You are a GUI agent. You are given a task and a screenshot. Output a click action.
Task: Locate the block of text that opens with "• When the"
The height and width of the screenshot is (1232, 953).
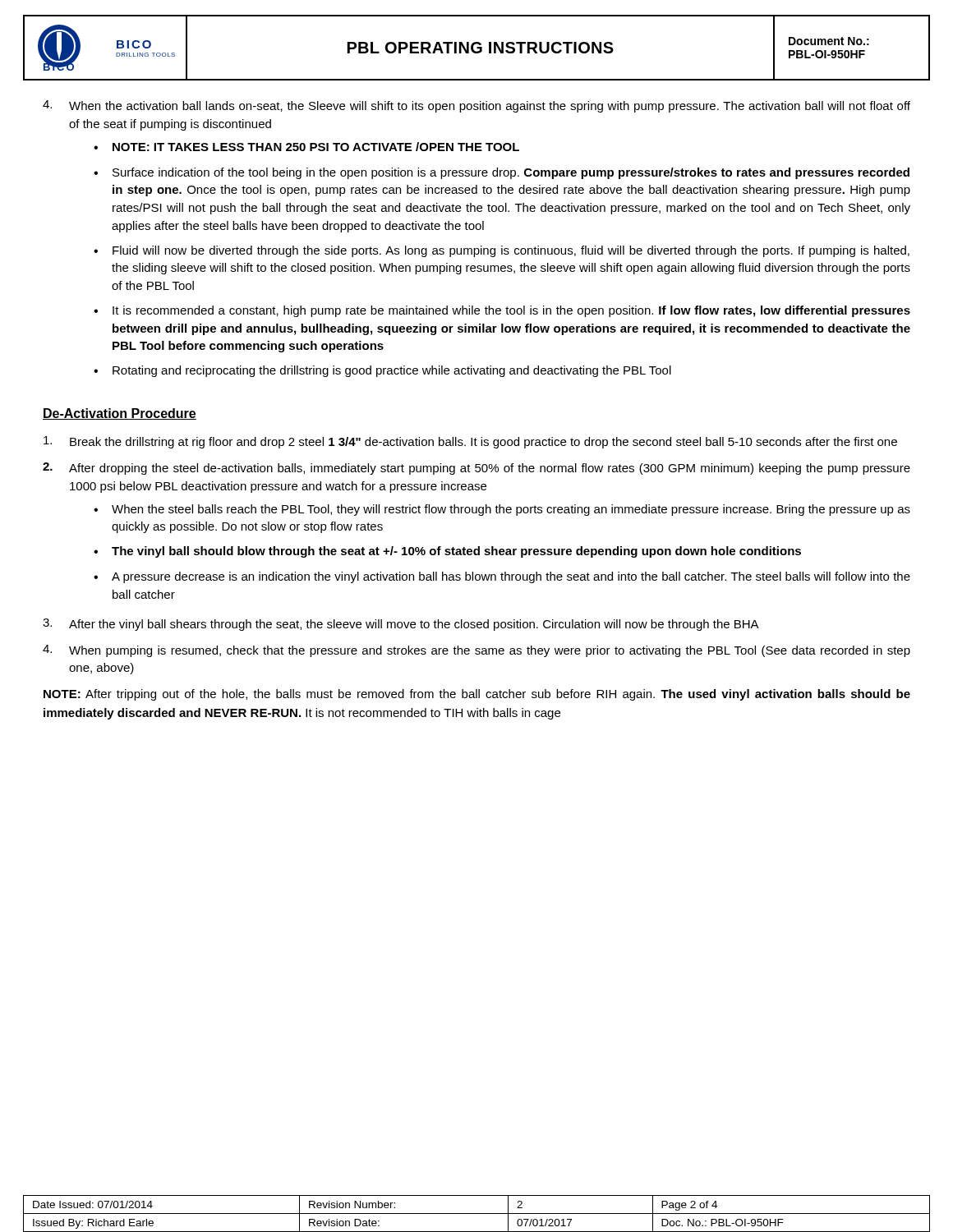pyautogui.click(x=502, y=518)
